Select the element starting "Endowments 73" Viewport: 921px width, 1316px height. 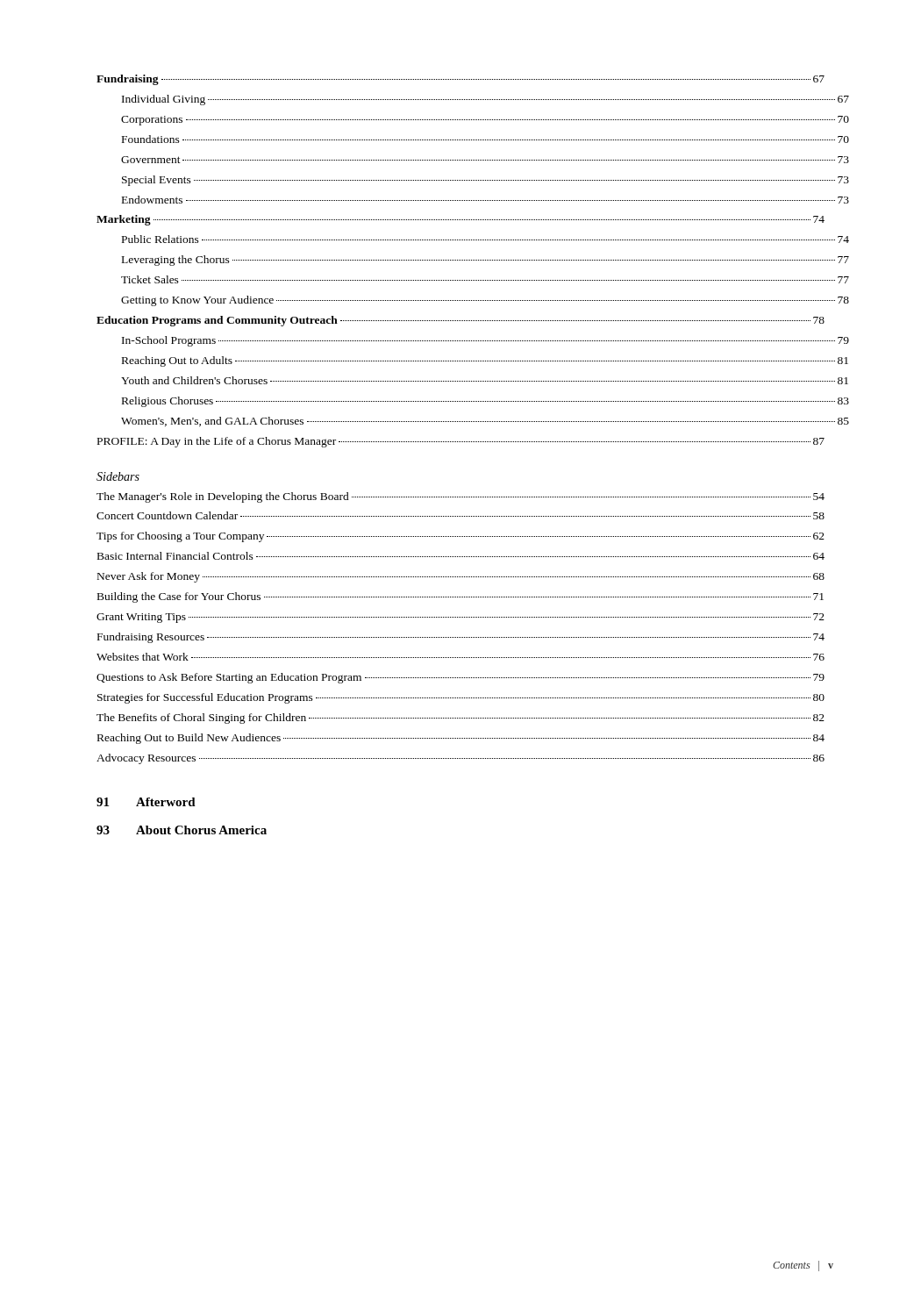[x=485, y=200]
